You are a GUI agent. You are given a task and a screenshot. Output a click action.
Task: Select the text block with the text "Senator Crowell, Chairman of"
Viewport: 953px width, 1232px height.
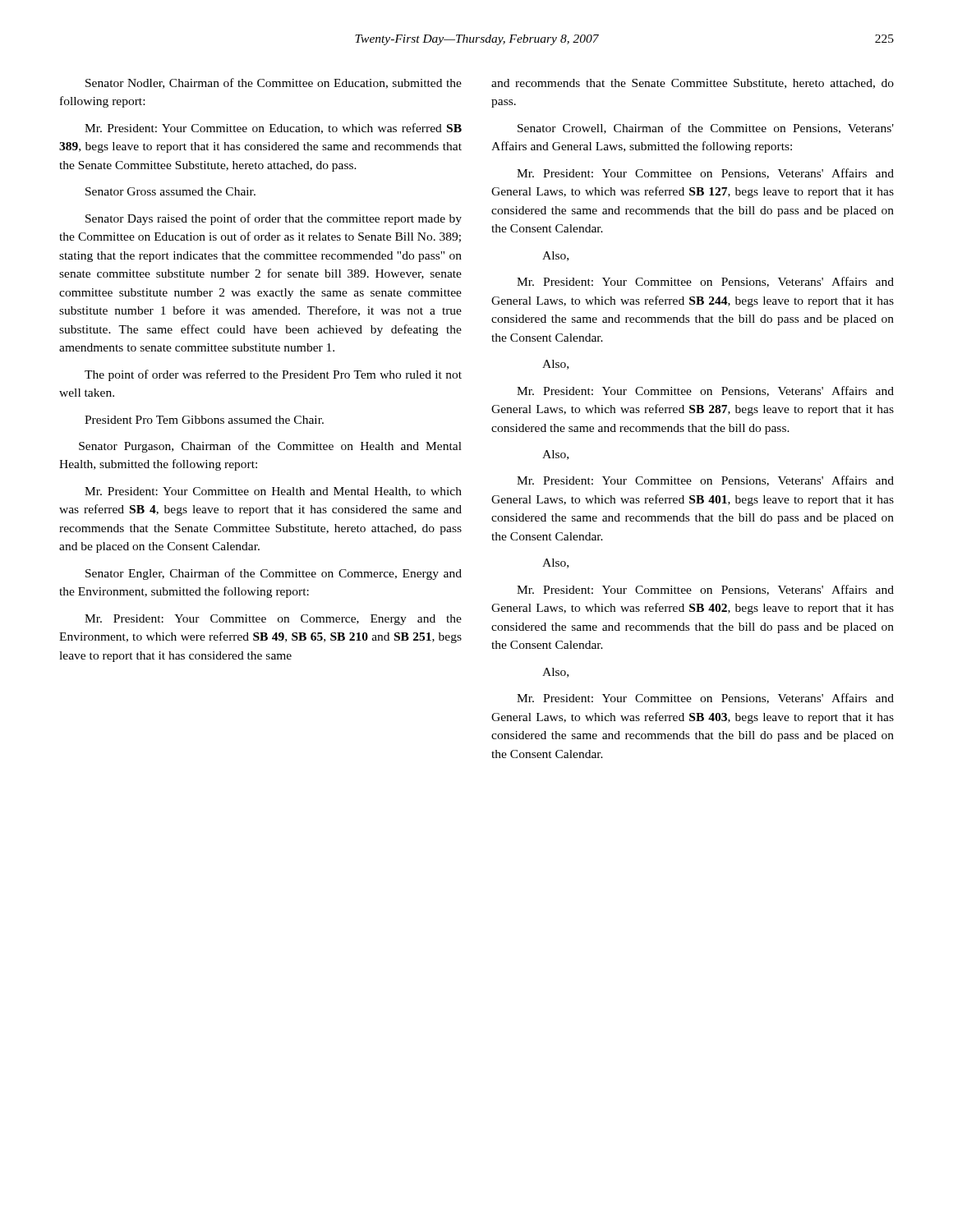pyautogui.click(x=693, y=137)
